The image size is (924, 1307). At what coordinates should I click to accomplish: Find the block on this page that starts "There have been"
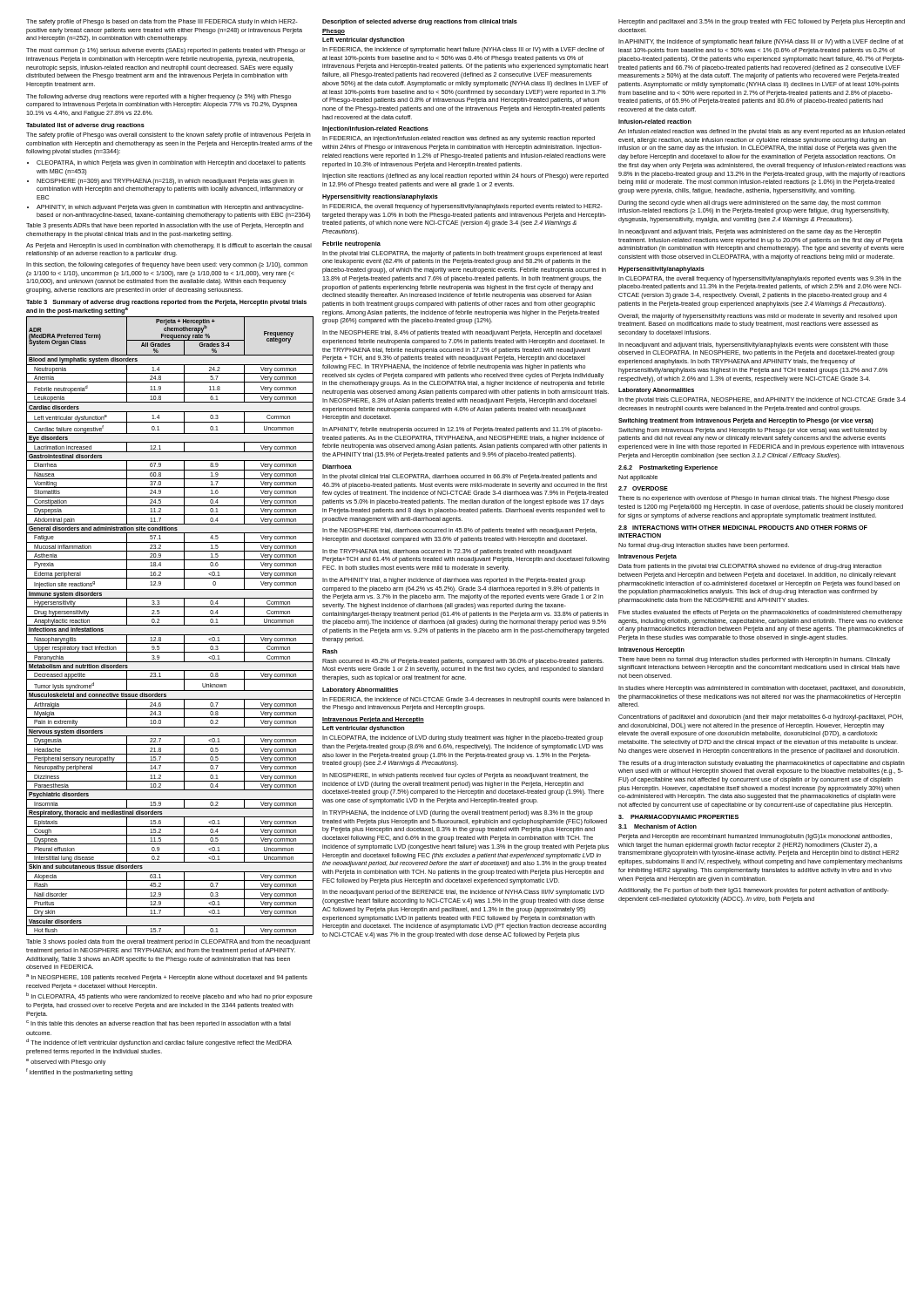[x=762, y=668]
